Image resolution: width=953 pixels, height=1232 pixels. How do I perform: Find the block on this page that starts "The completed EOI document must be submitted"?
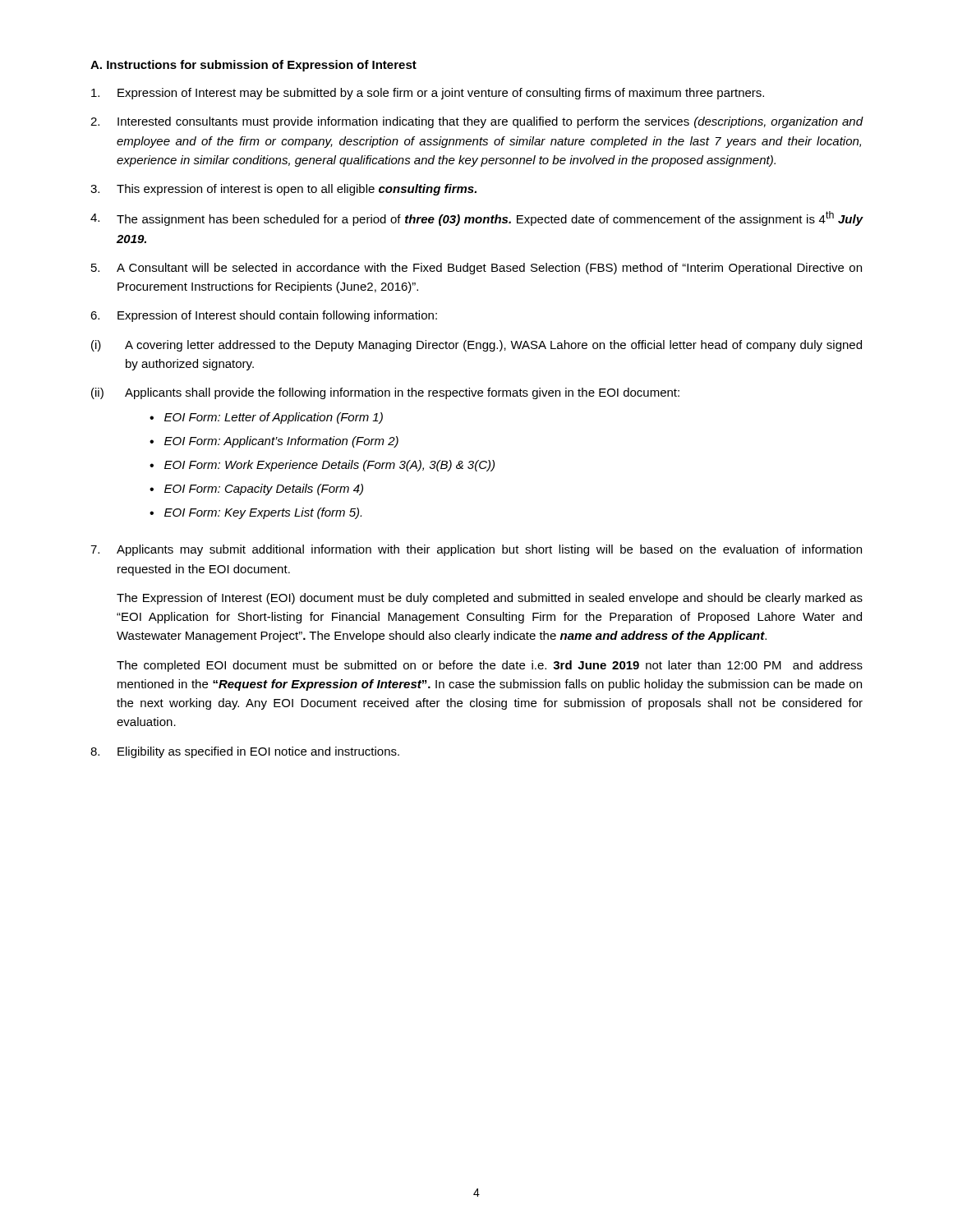(x=490, y=693)
